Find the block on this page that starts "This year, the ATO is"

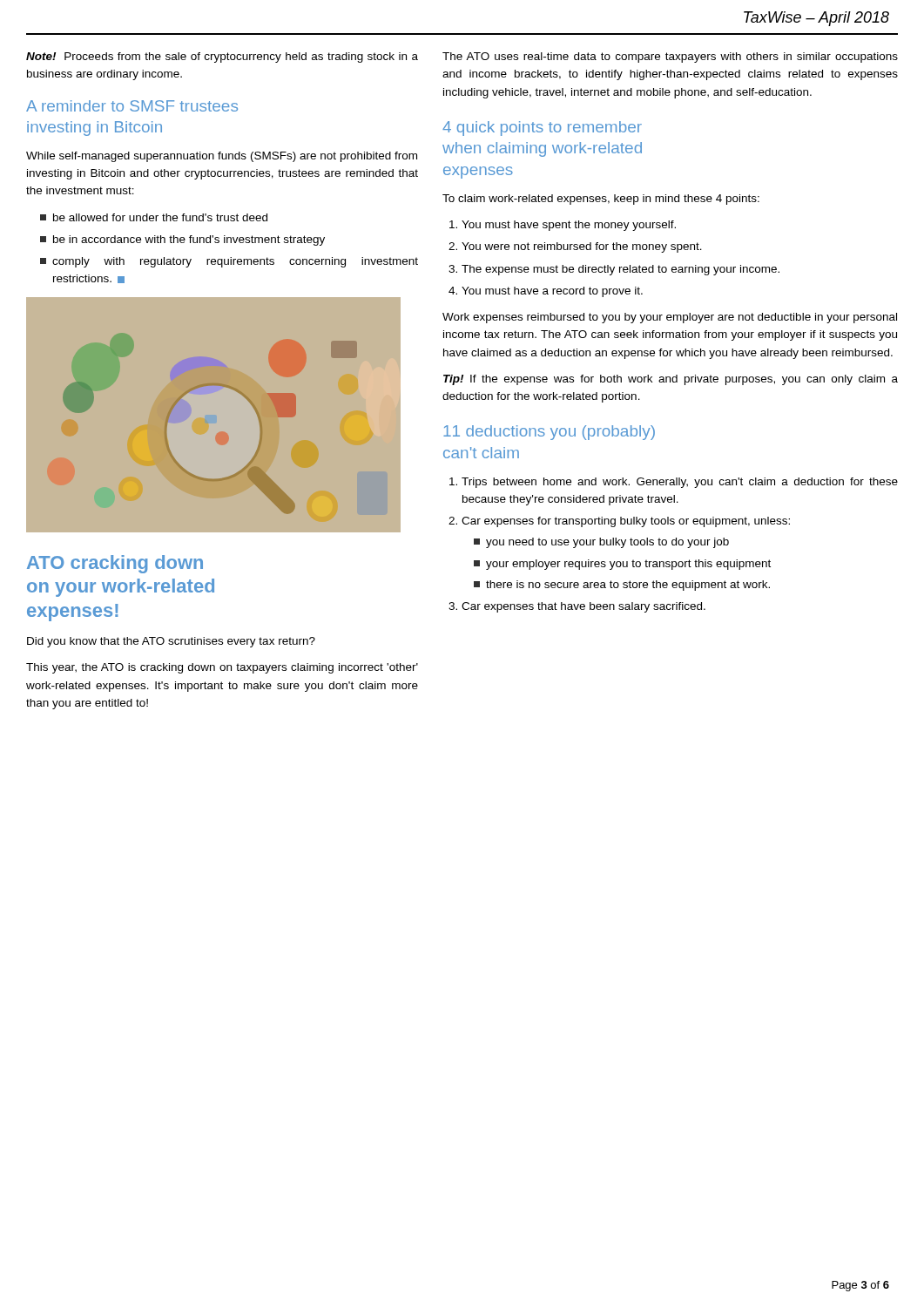[222, 685]
